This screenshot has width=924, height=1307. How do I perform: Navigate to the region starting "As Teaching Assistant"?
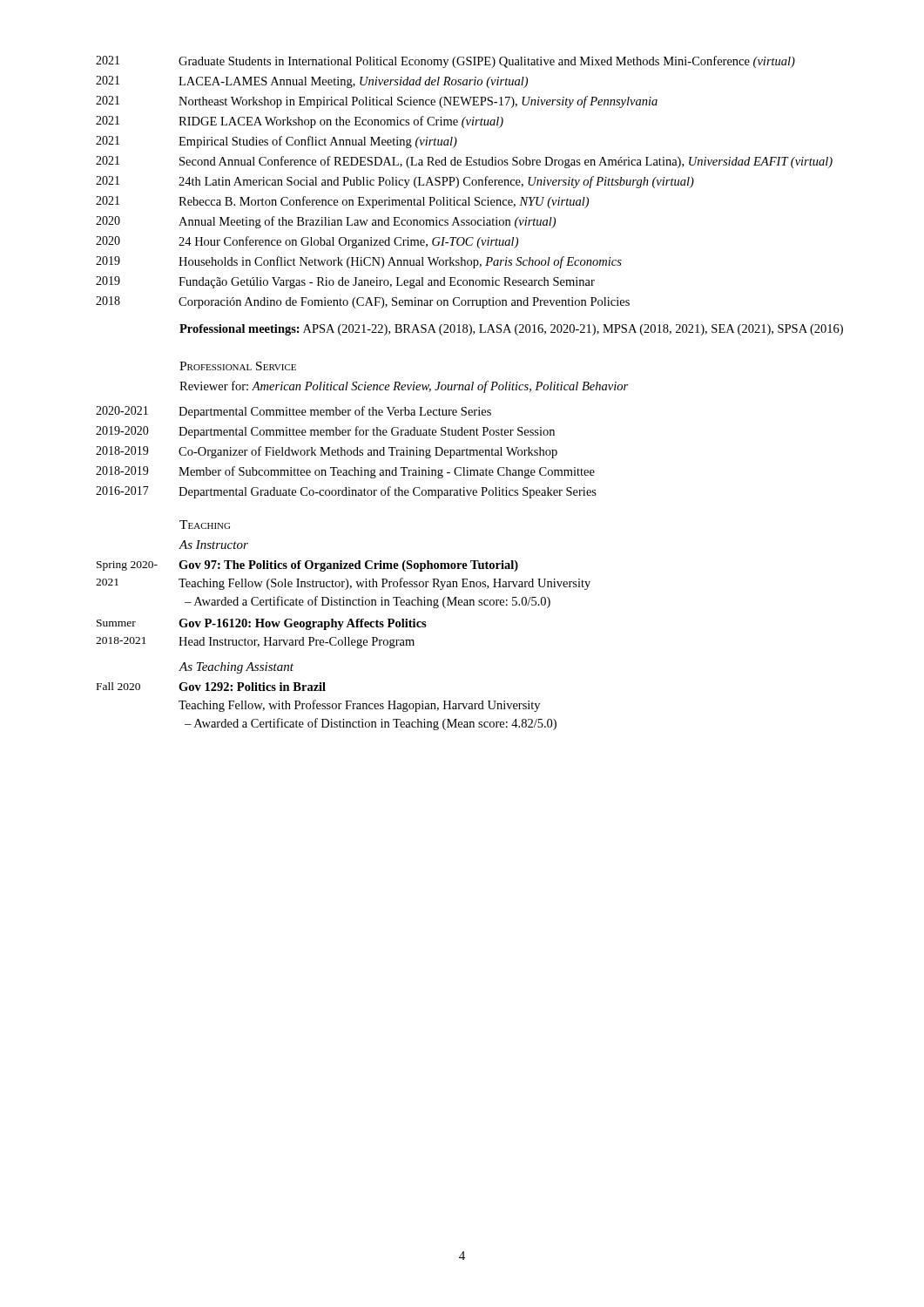coord(236,667)
